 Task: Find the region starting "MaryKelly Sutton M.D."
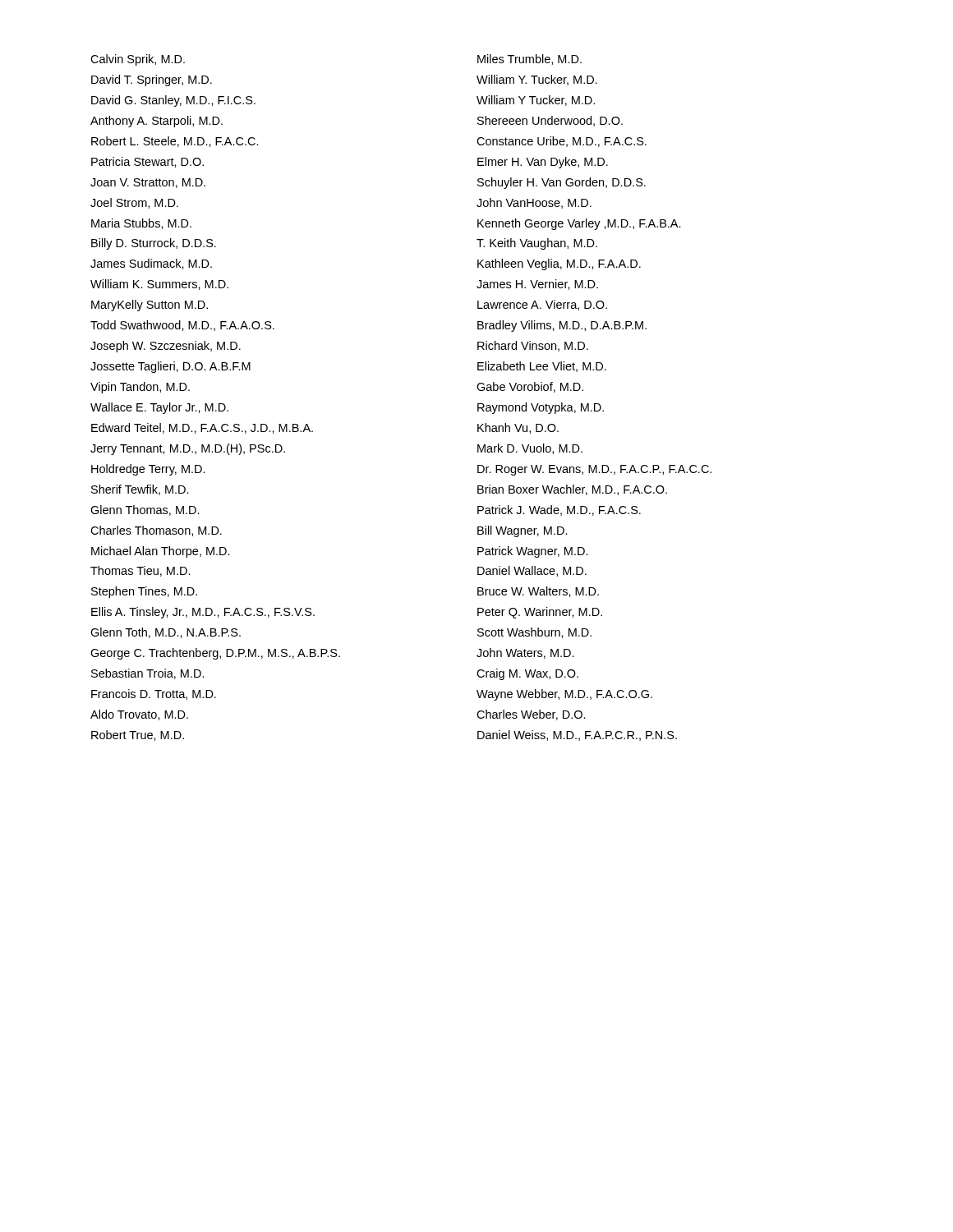(150, 305)
